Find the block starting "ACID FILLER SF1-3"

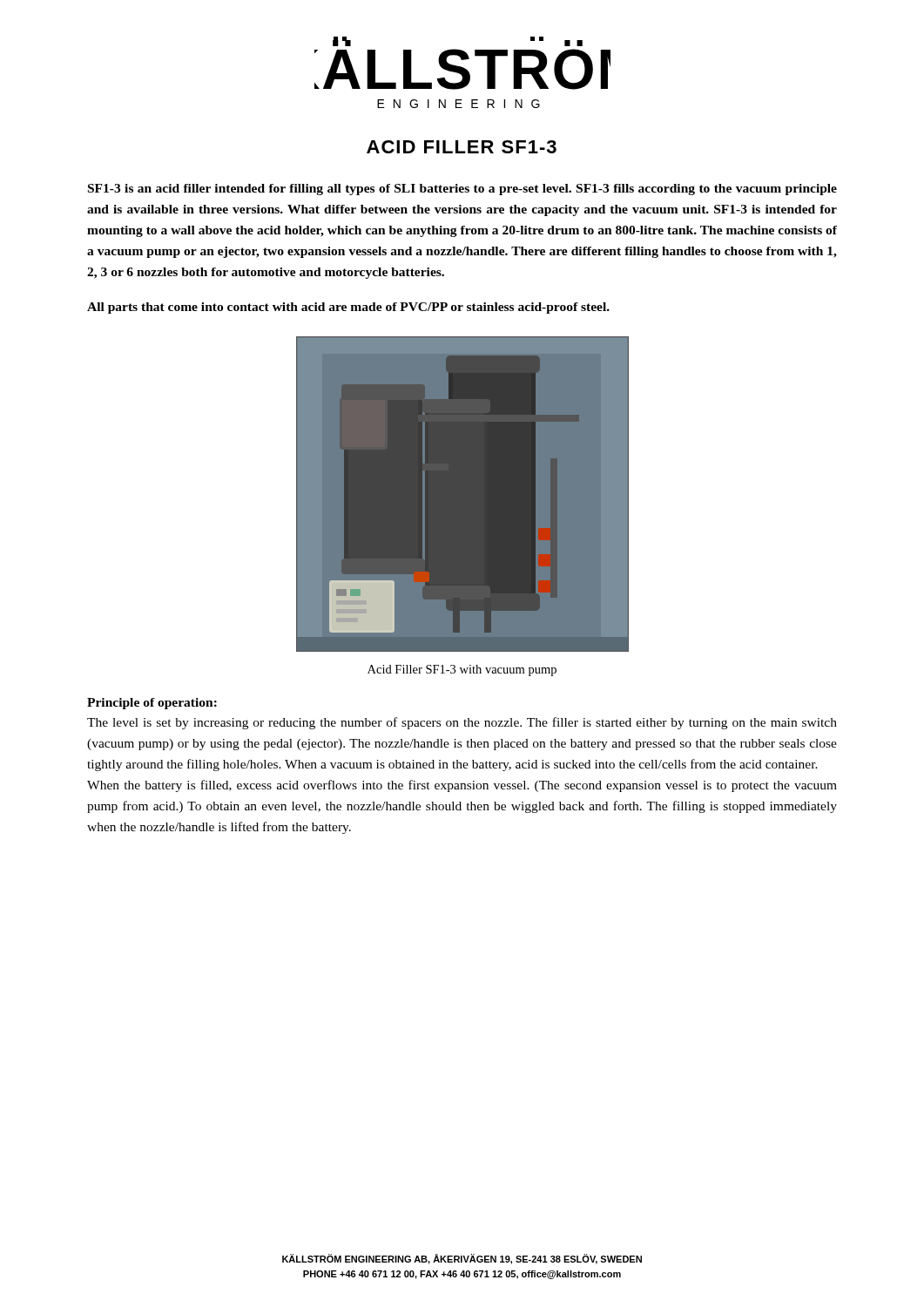click(x=462, y=147)
